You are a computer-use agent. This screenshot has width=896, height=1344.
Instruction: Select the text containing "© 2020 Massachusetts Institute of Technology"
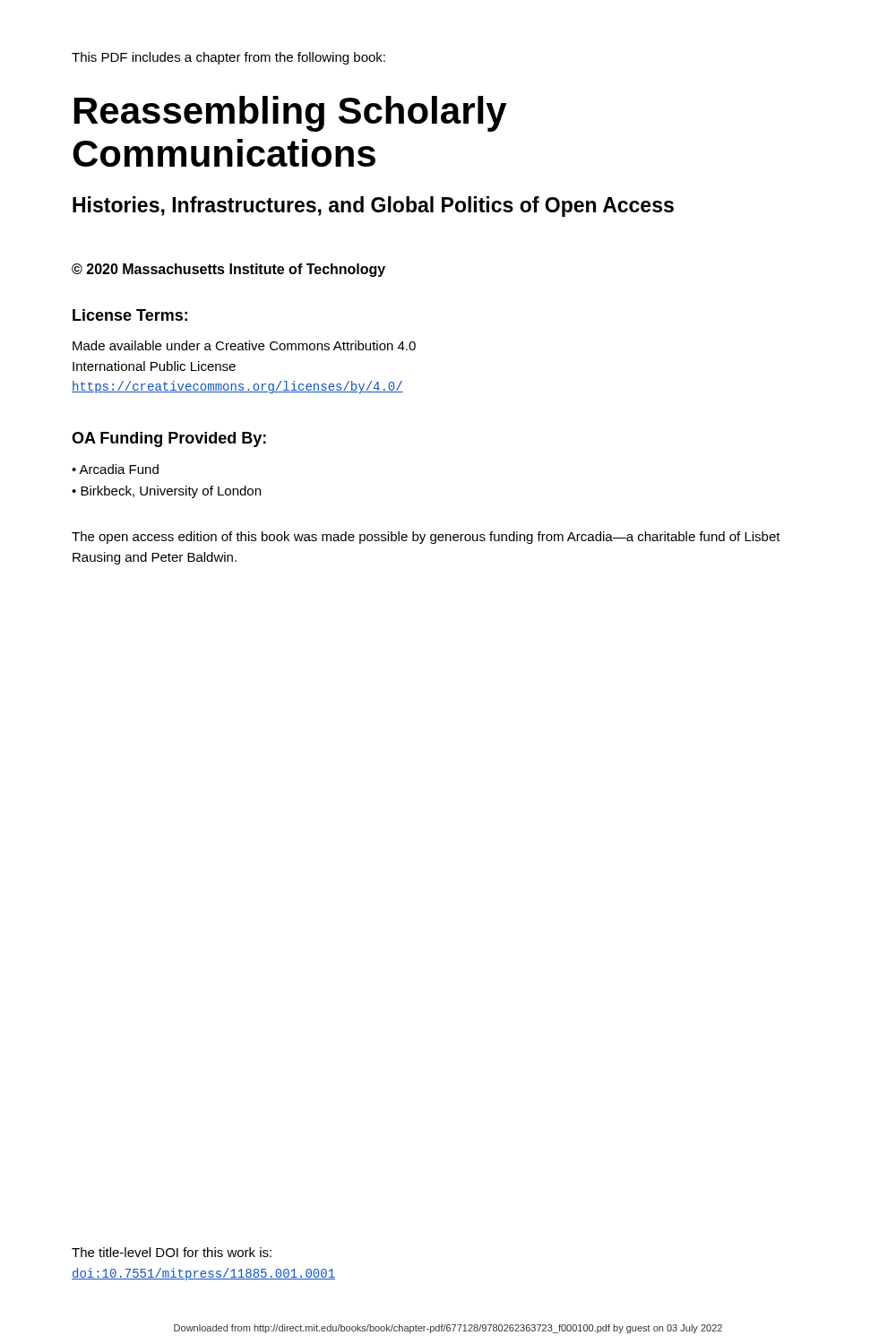tap(229, 270)
